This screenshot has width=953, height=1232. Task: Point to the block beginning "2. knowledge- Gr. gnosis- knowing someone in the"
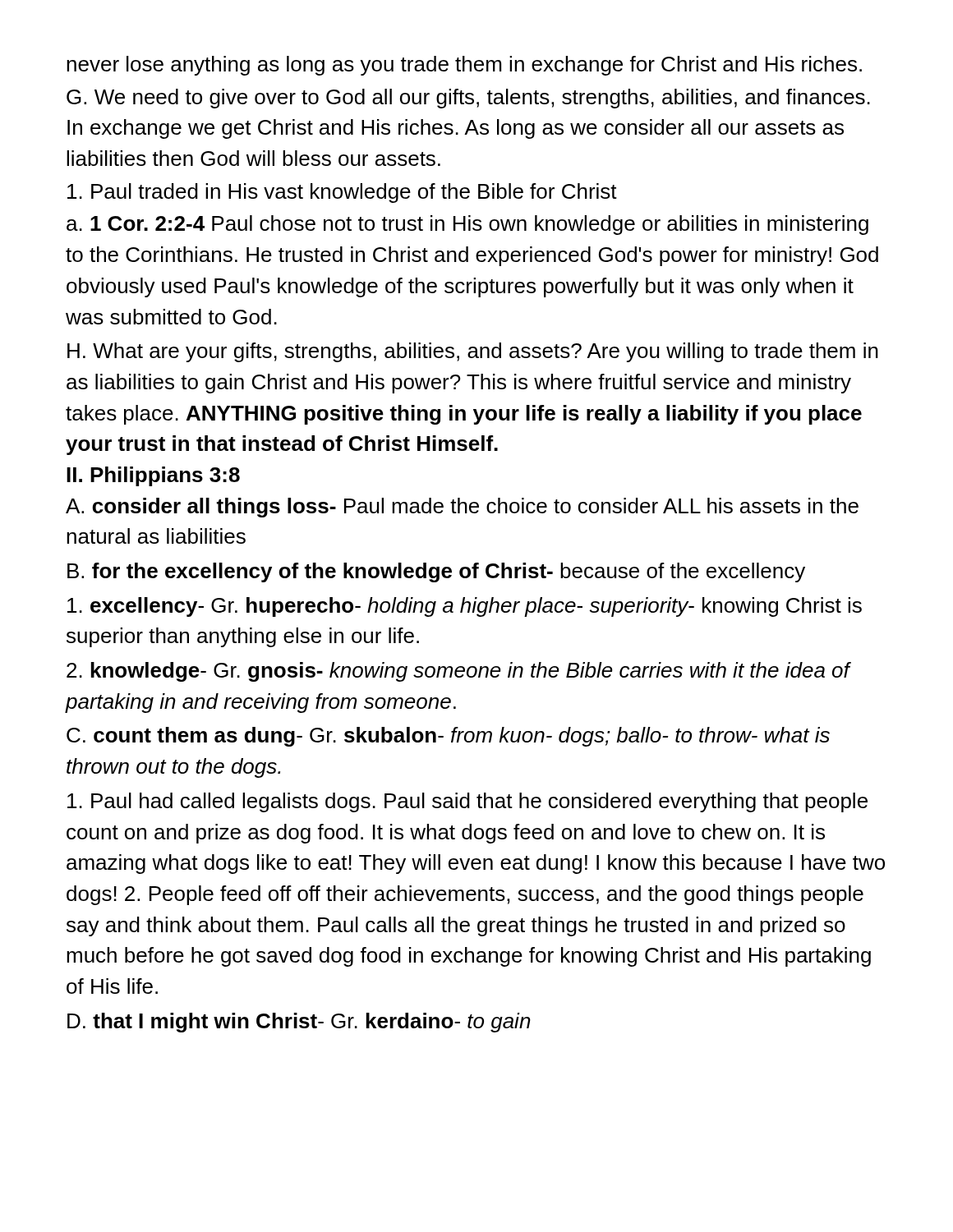pyautogui.click(x=458, y=686)
